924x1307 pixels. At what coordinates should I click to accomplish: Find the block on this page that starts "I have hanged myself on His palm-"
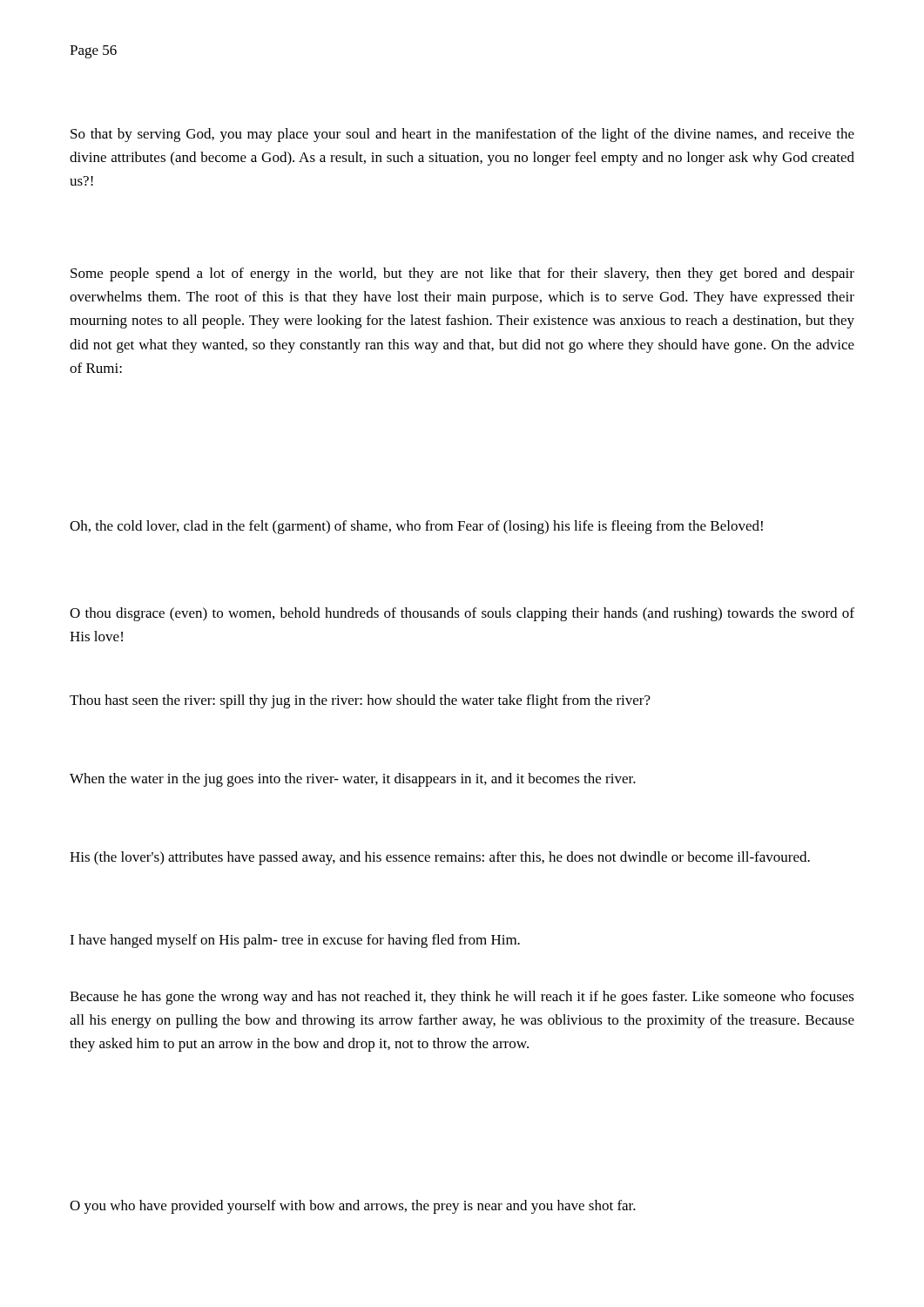point(295,940)
